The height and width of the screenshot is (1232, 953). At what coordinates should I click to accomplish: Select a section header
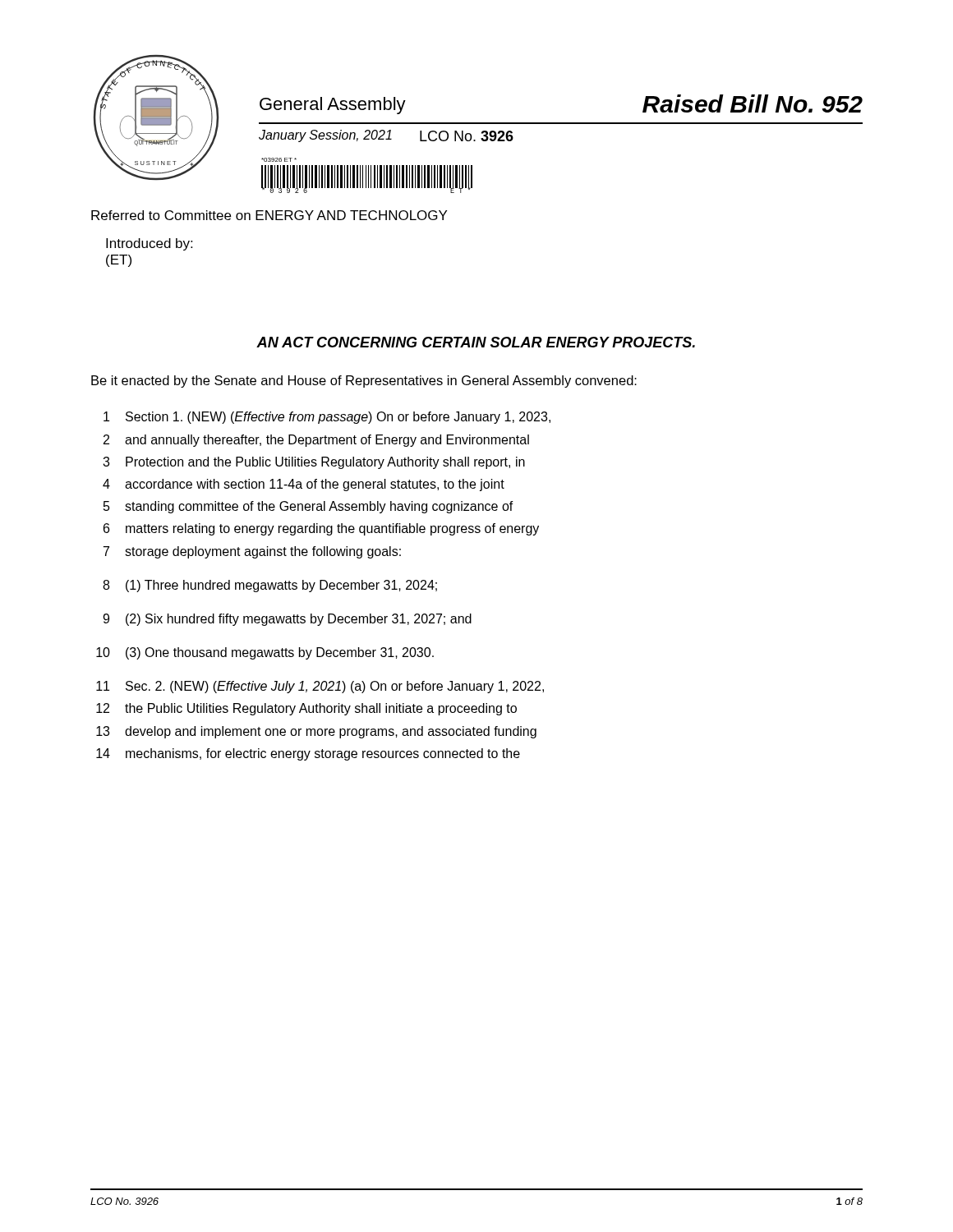(x=476, y=342)
